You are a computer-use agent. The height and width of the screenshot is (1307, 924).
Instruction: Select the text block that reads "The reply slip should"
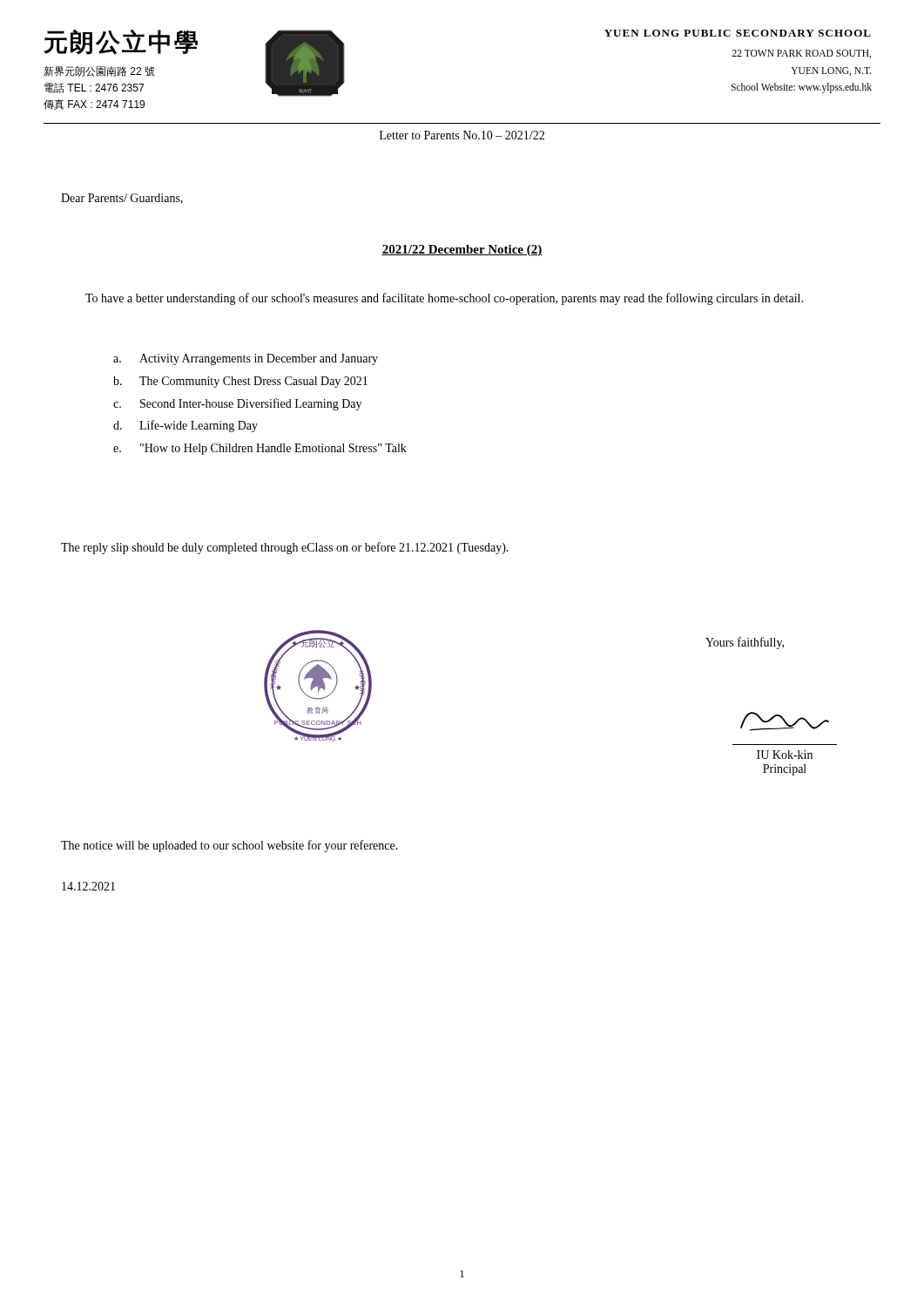coord(285,548)
